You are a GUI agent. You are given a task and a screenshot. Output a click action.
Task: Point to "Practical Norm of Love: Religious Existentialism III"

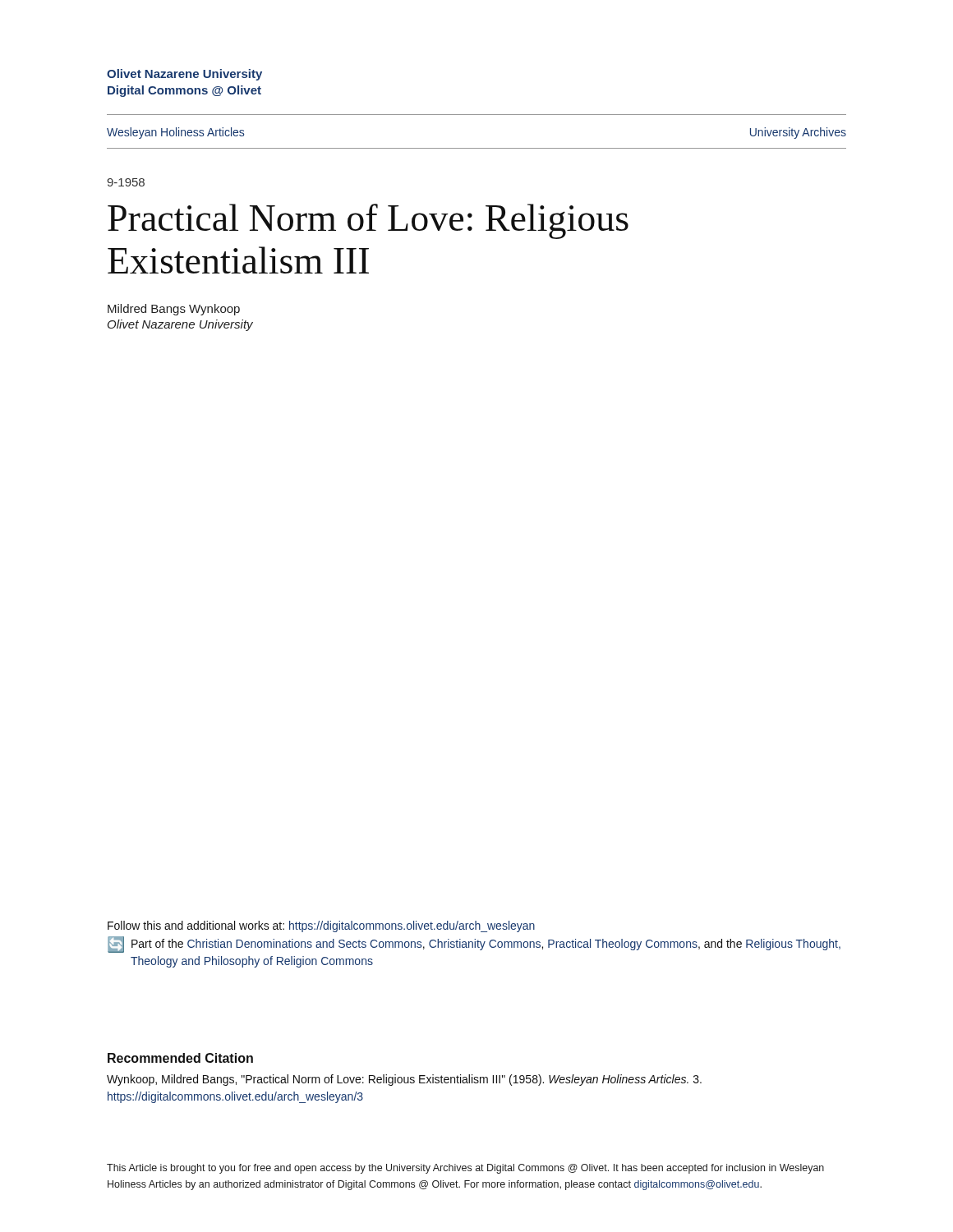[368, 239]
